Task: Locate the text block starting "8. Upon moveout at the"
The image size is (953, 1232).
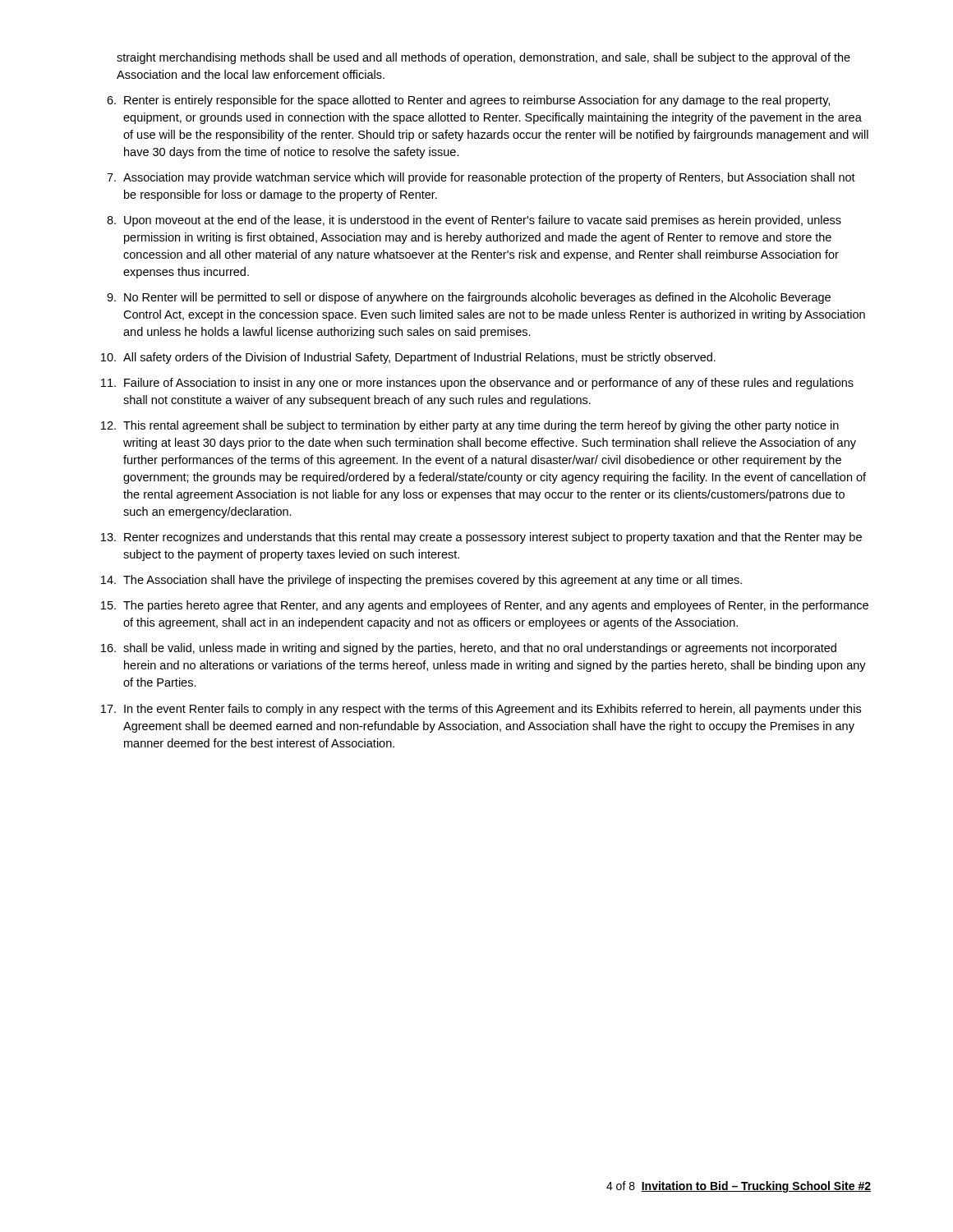Action: 476,247
